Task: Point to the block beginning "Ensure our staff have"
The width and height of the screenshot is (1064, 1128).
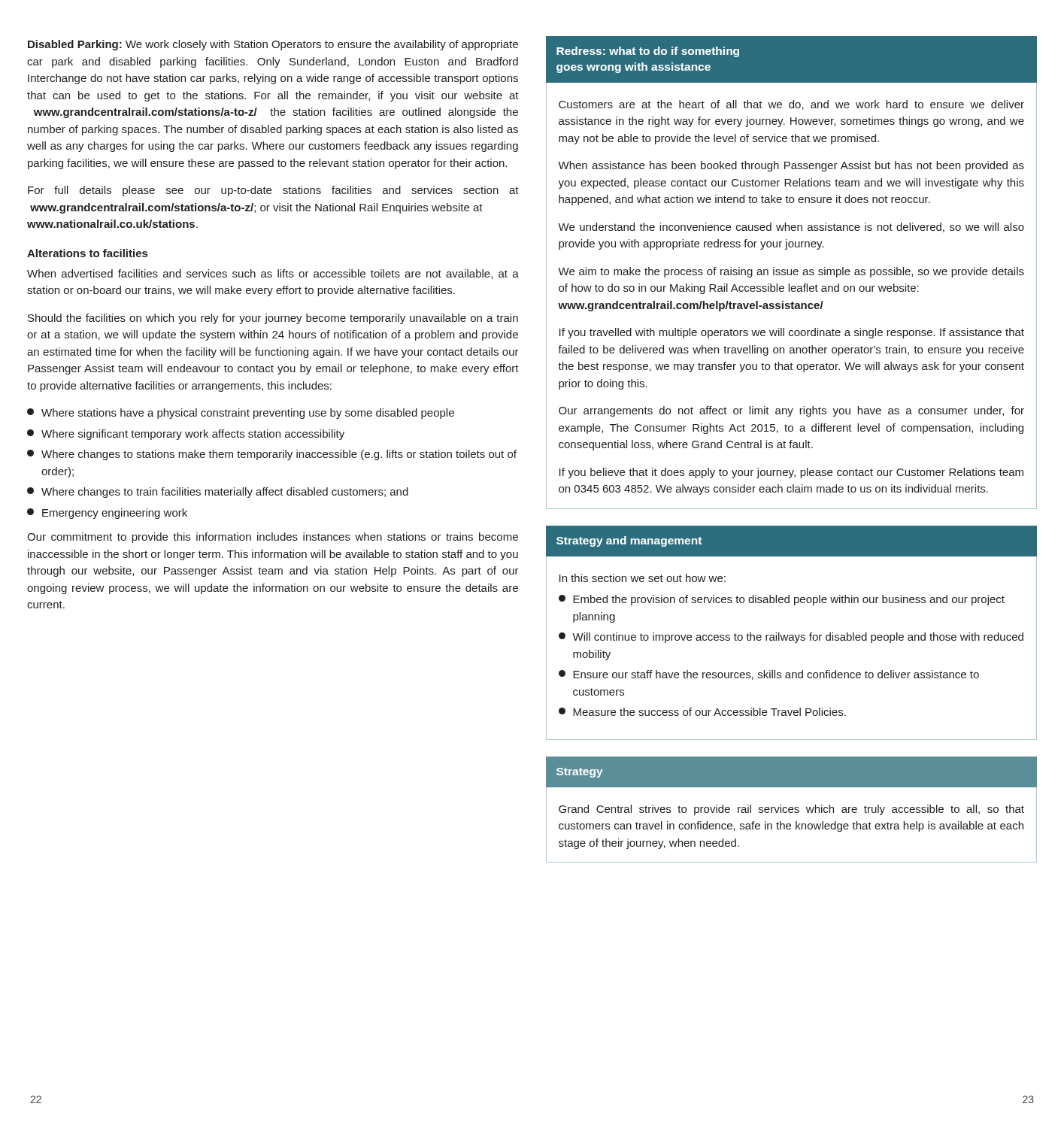Action: 776,683
